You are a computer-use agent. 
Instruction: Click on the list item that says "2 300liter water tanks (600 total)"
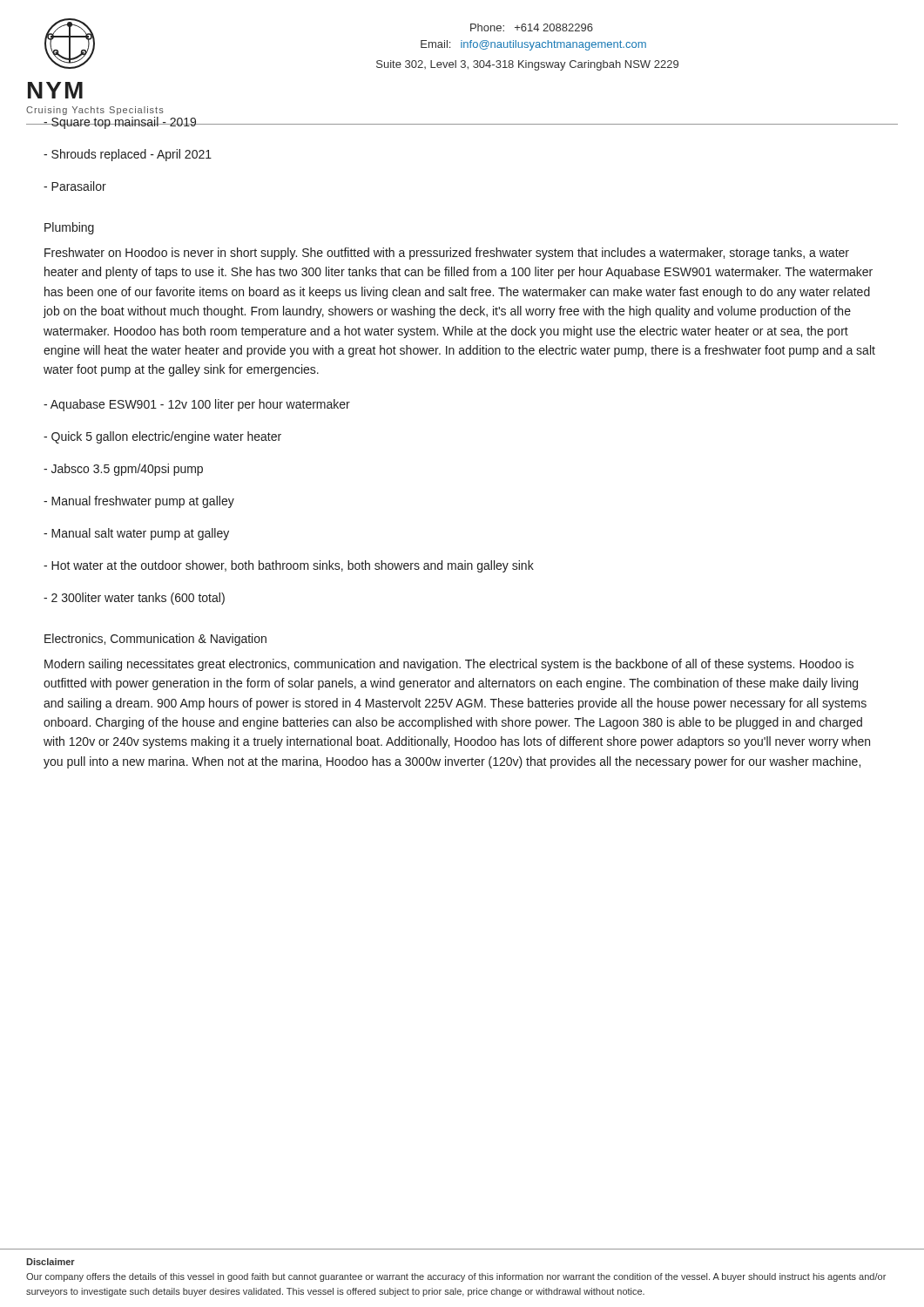pyautogui.click(x=134, y=597)
